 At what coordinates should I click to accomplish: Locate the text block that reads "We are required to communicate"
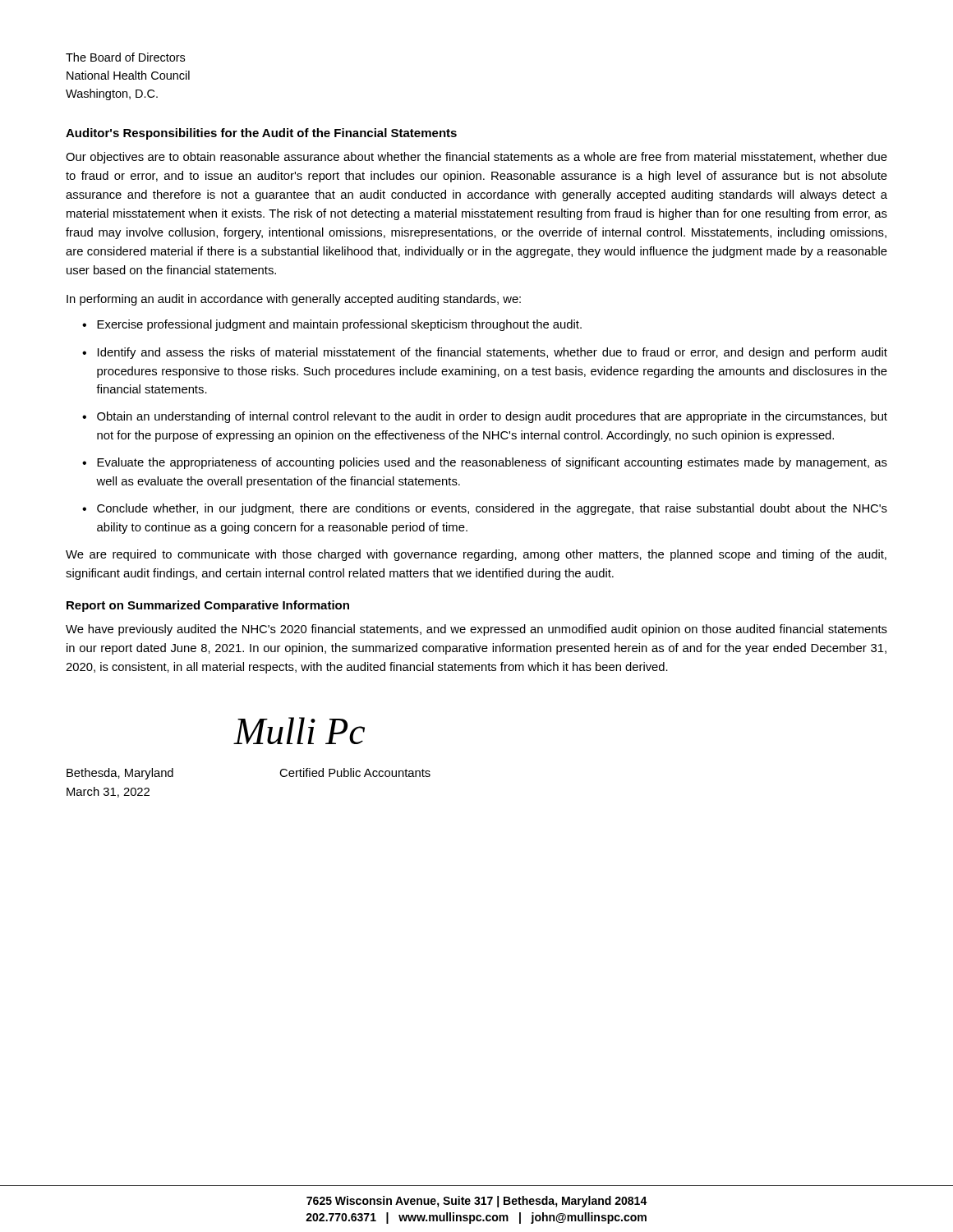coord(476,564)
